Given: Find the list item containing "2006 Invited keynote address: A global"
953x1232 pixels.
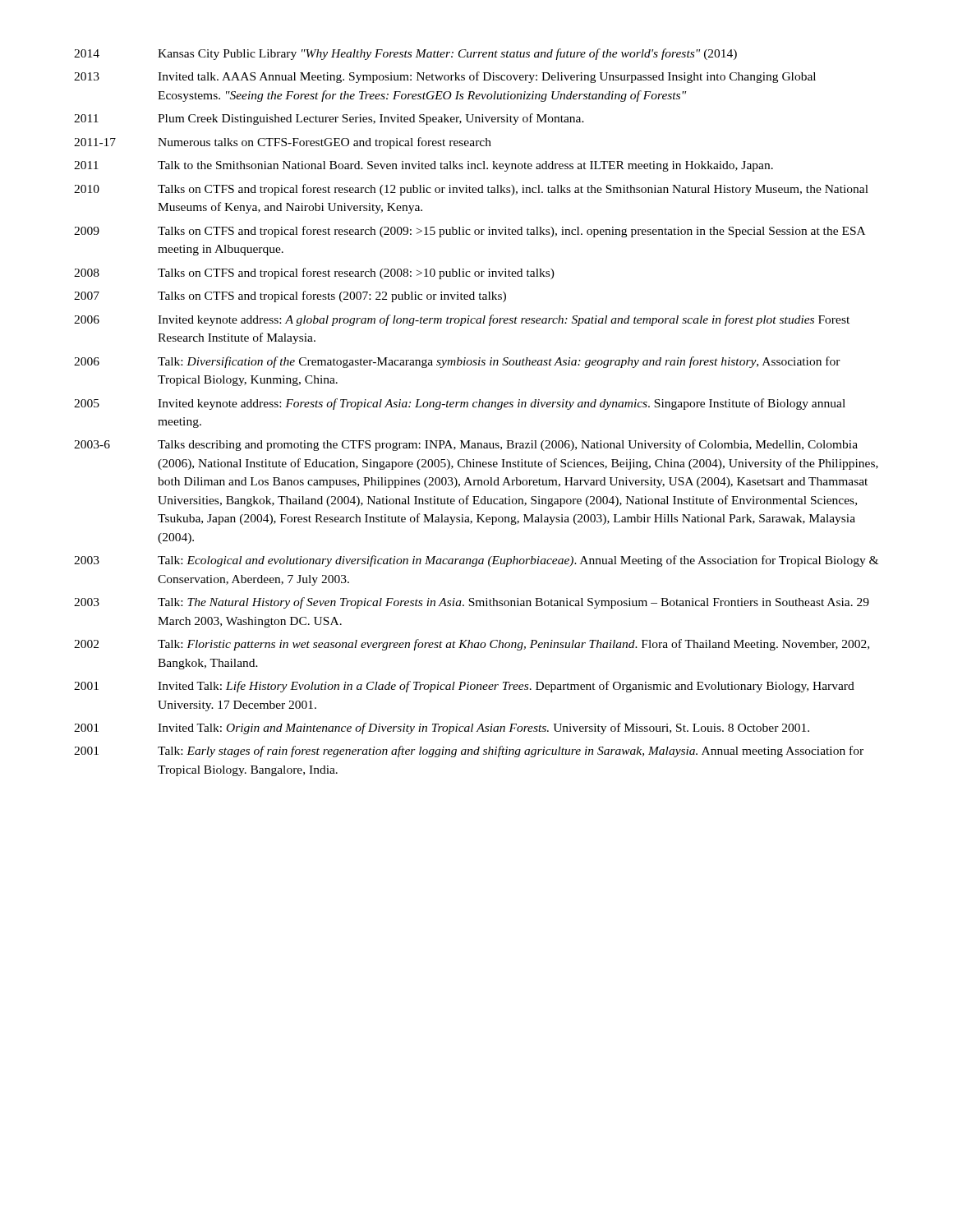Looking at the screenshot, I should [x=476, y=329].
